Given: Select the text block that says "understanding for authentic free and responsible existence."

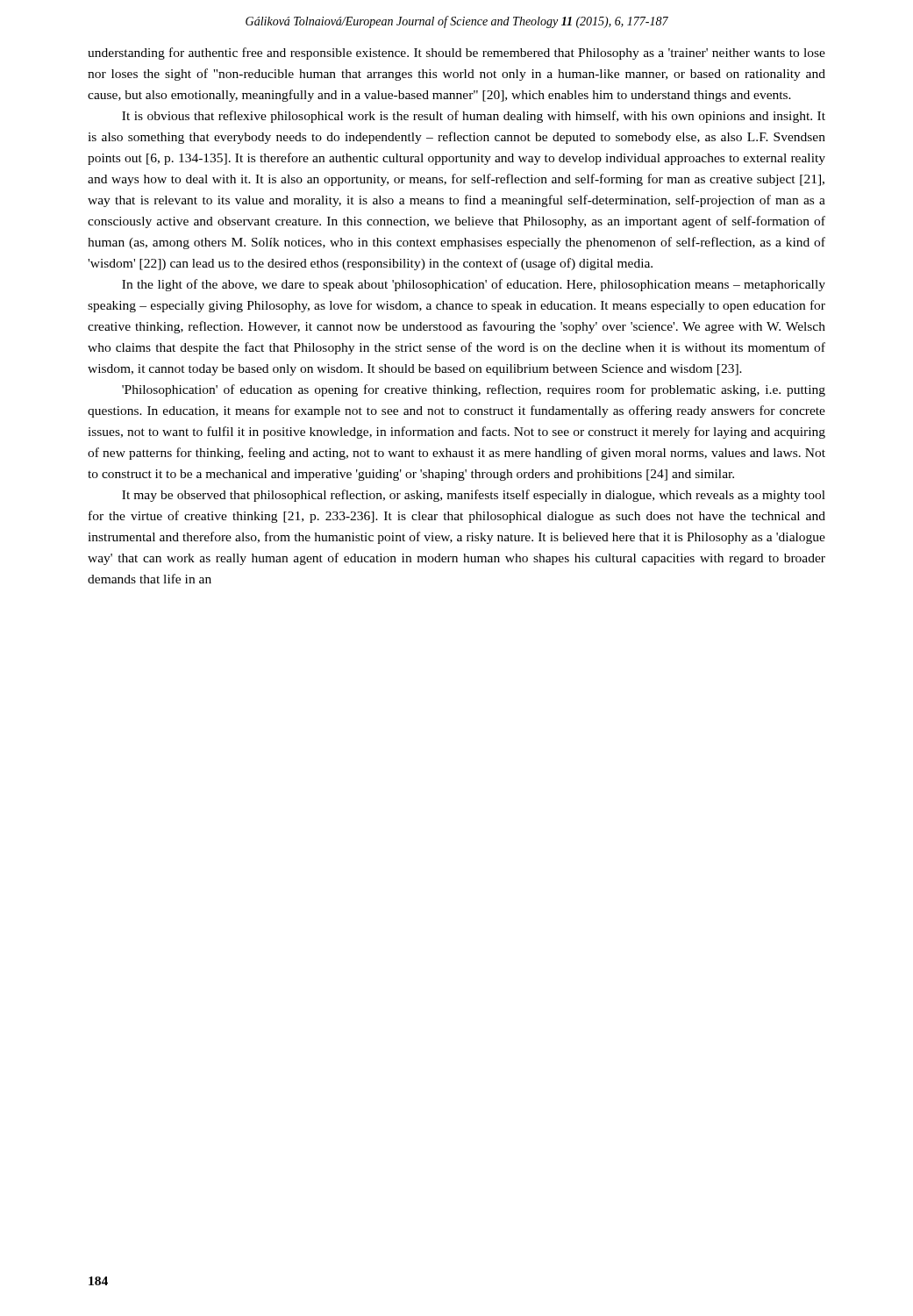Looking at the screenshot, I should 456,316.
